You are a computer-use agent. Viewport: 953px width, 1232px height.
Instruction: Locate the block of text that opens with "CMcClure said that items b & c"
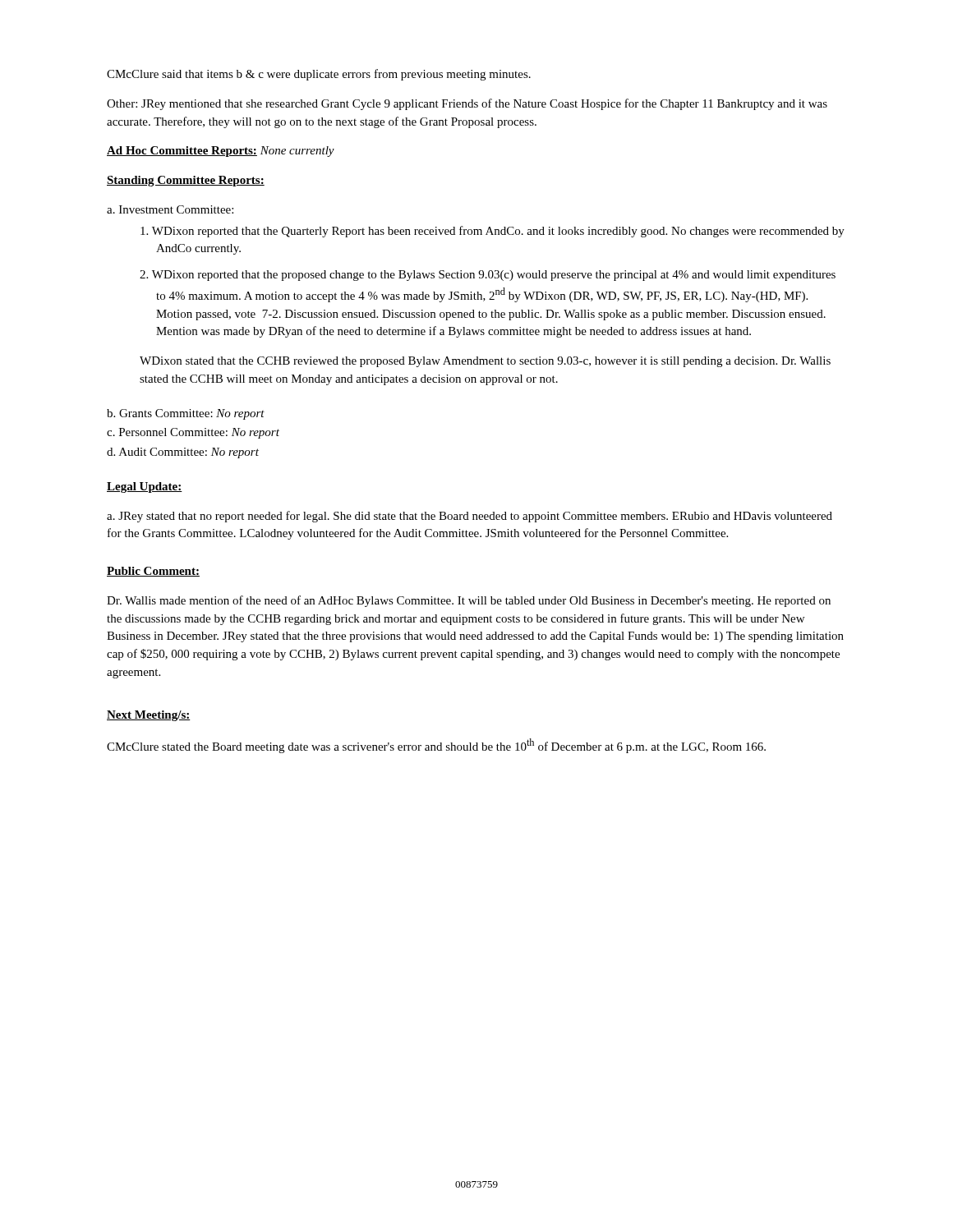[x=476, y=75]
